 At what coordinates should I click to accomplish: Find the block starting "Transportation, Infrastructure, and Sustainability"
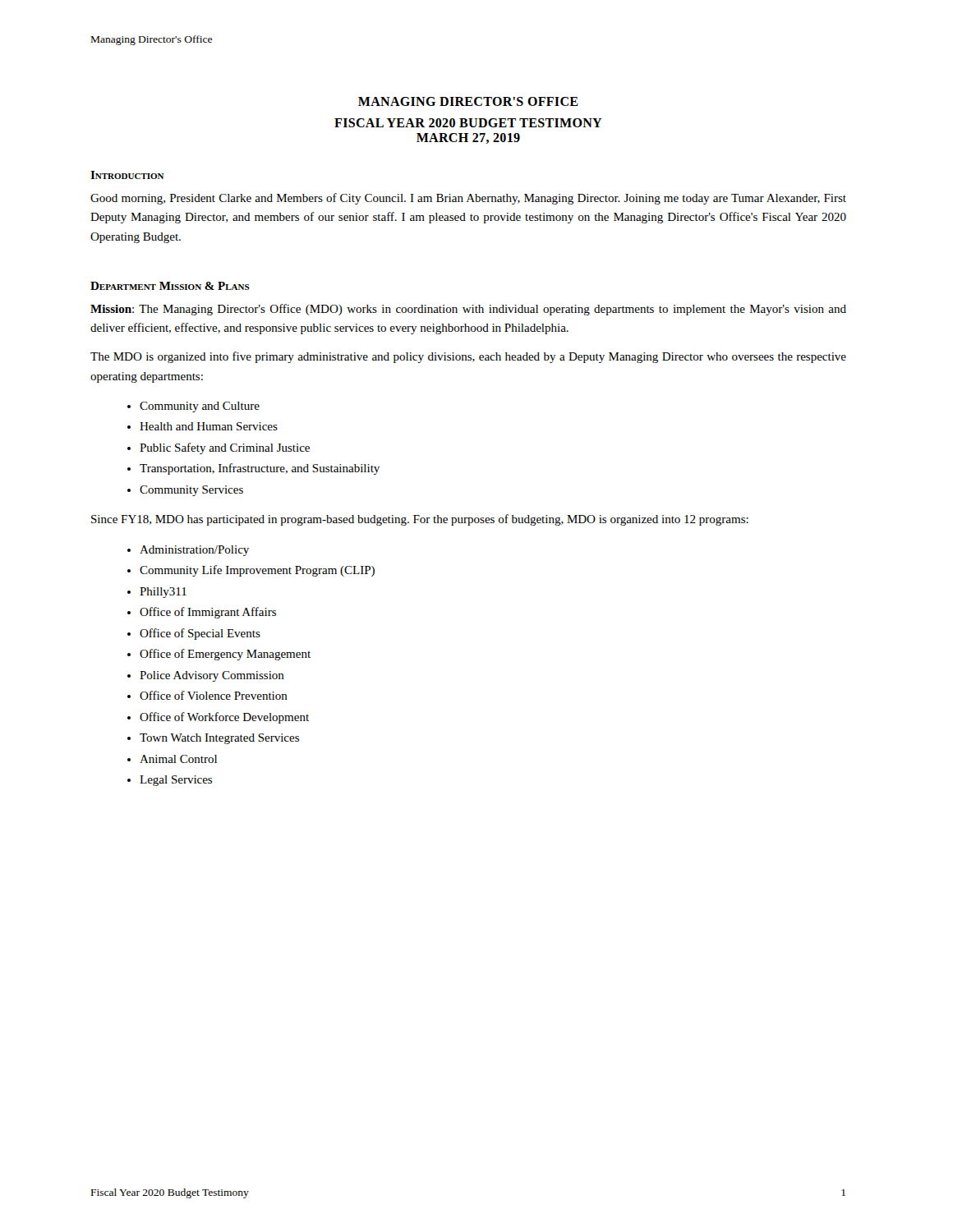point(260,468)
